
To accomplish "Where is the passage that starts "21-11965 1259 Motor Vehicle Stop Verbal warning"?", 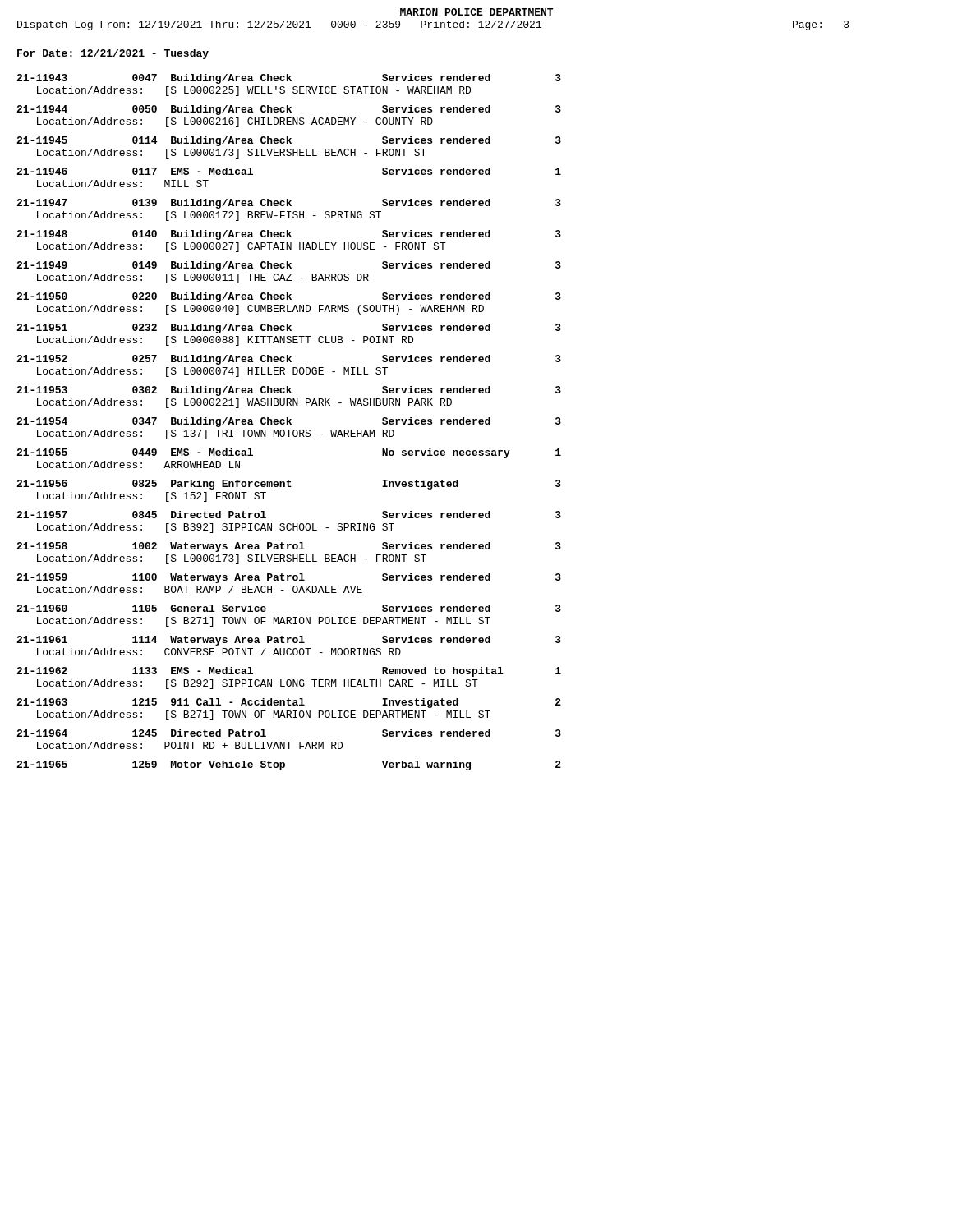I will point(476,765).
